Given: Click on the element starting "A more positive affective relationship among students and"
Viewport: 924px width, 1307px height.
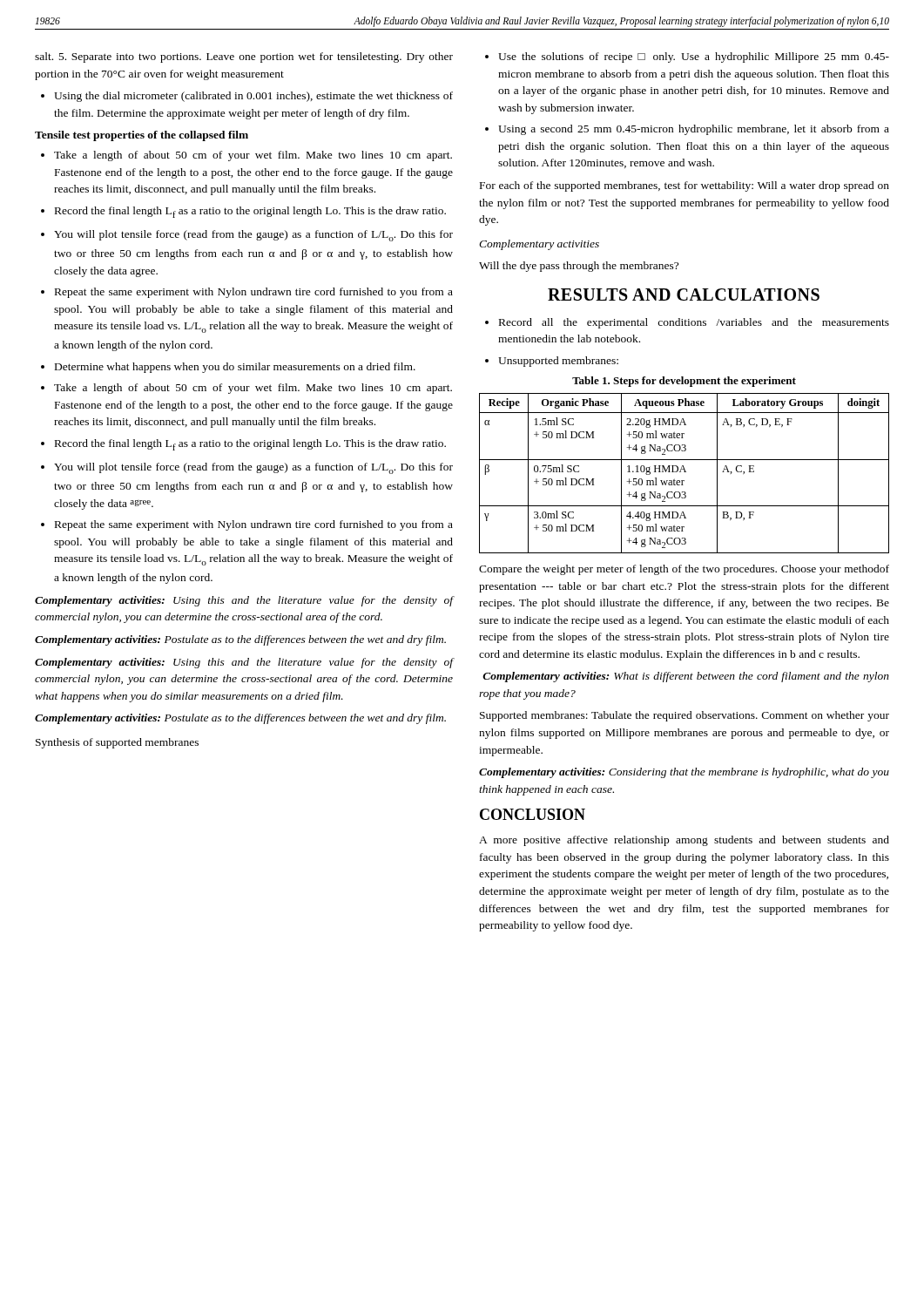Looking at the screenshot, I should [684, 883].
